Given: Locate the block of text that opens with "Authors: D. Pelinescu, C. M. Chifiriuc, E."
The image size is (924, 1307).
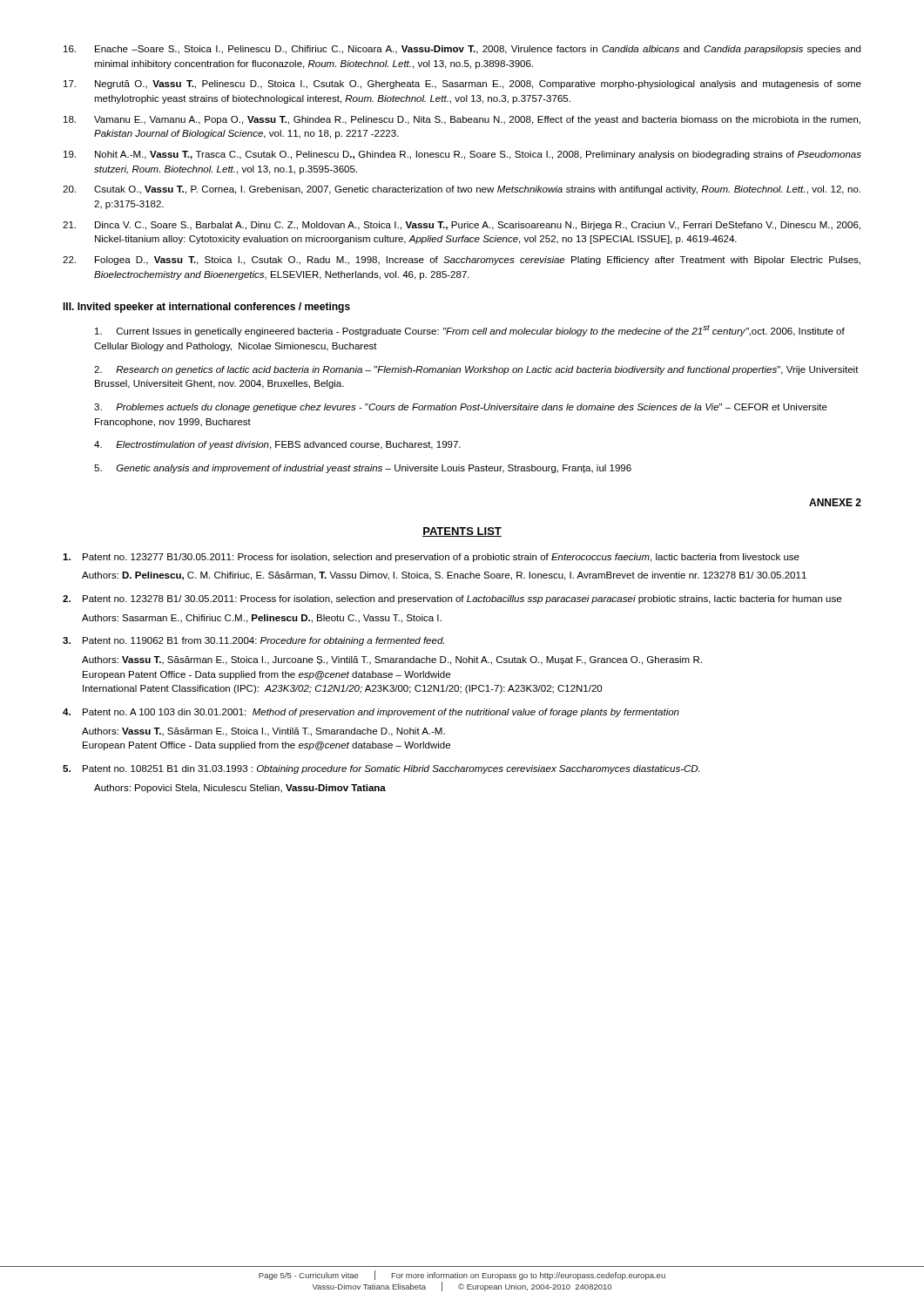Looking at the screenshot, I should tap(444, 575).
